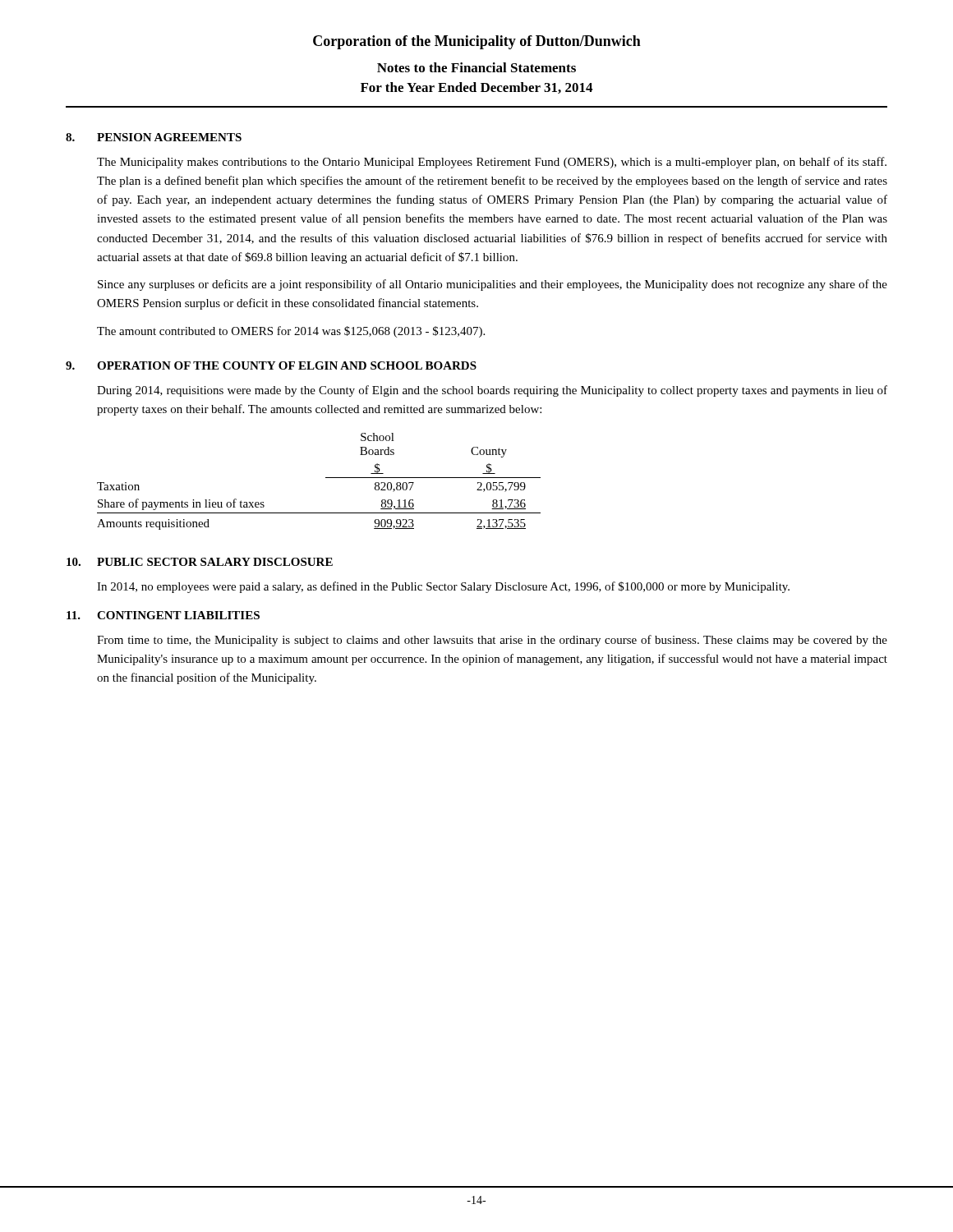The width and height of the screenshot is (953, 1232).
Task: Select the text block that says "The amount contributed to OMERS"
Action: 291,331
